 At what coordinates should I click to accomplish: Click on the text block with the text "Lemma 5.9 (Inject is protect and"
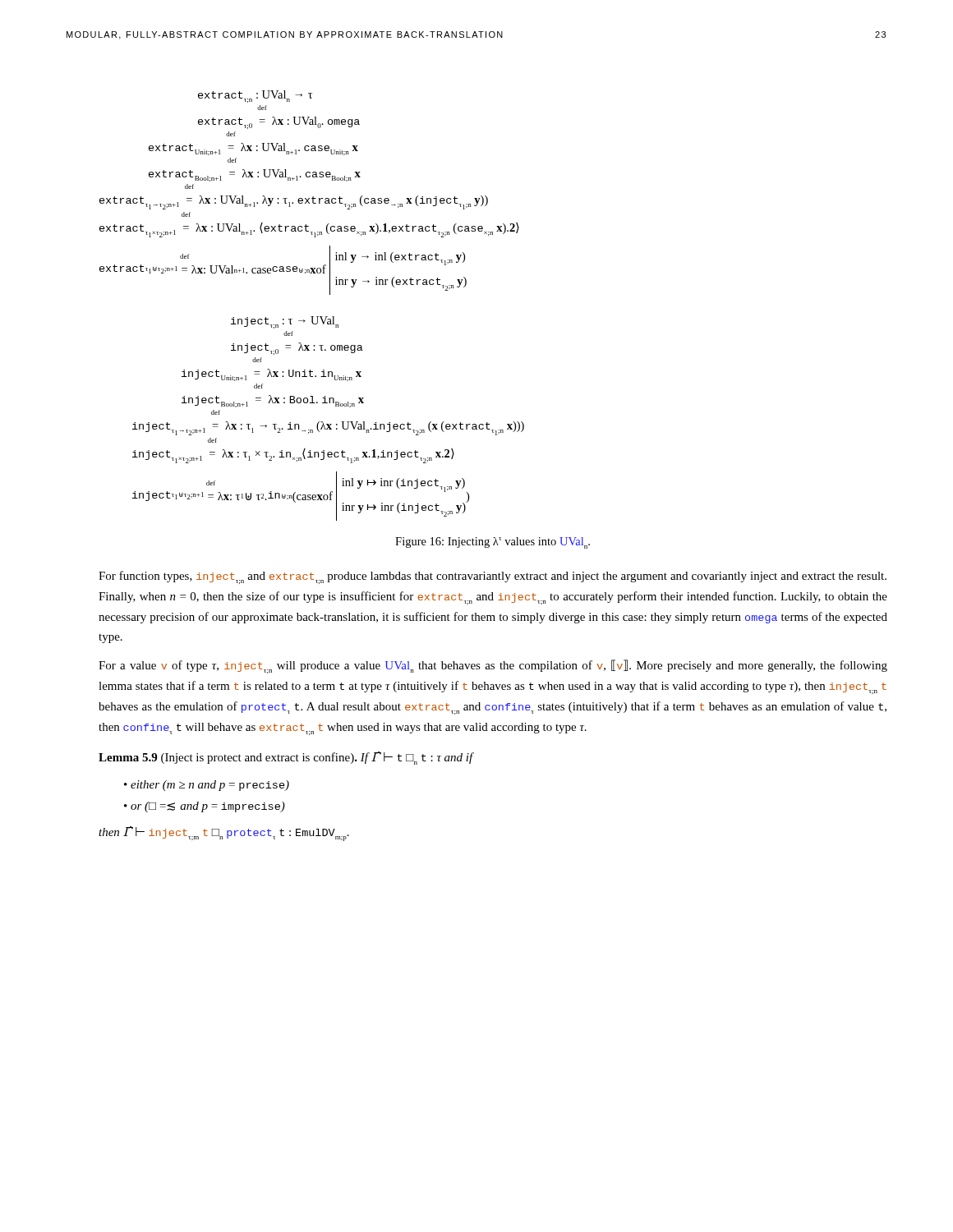click(x=286, y=758)
